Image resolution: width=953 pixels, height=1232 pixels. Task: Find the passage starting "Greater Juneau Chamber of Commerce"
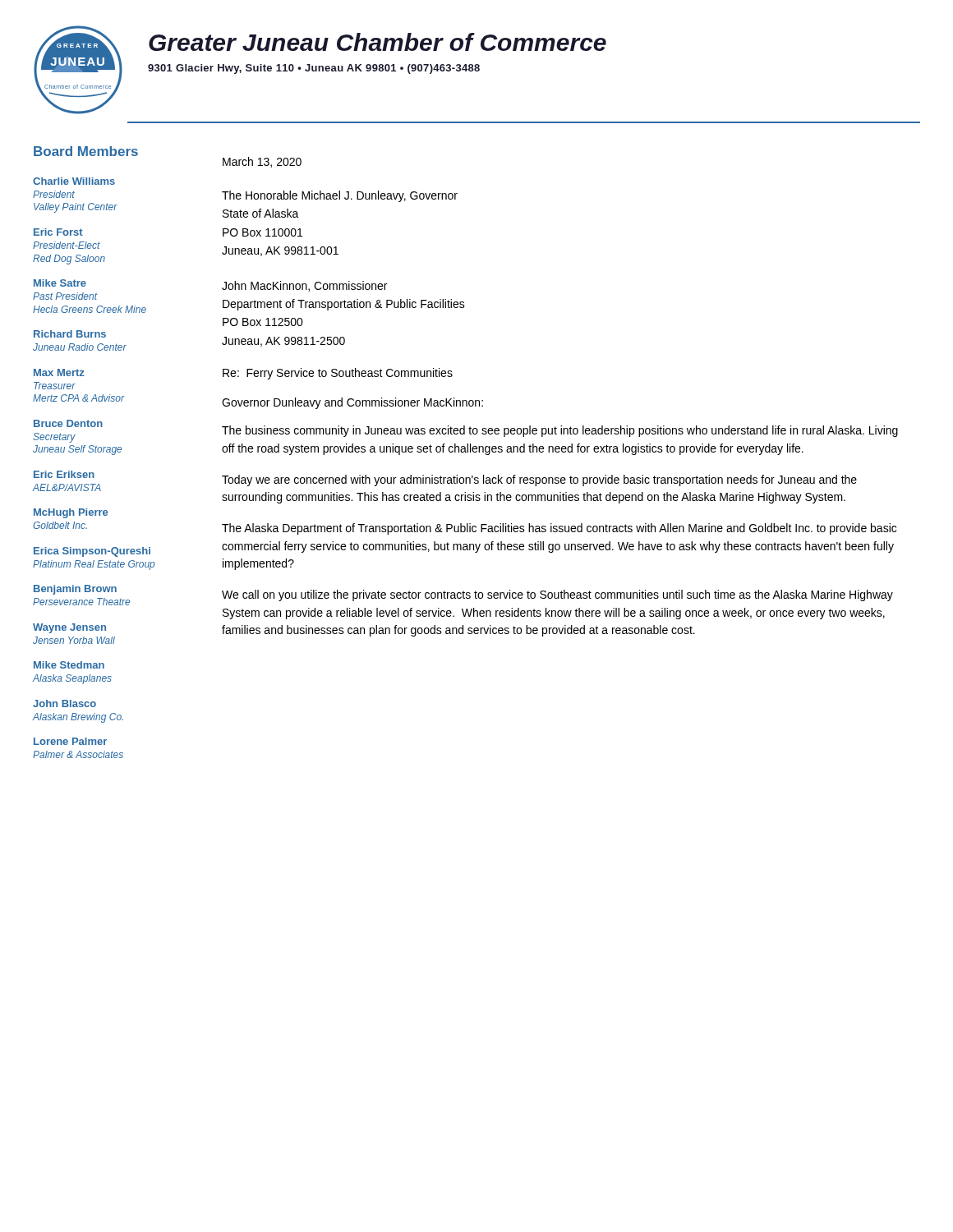534,43
